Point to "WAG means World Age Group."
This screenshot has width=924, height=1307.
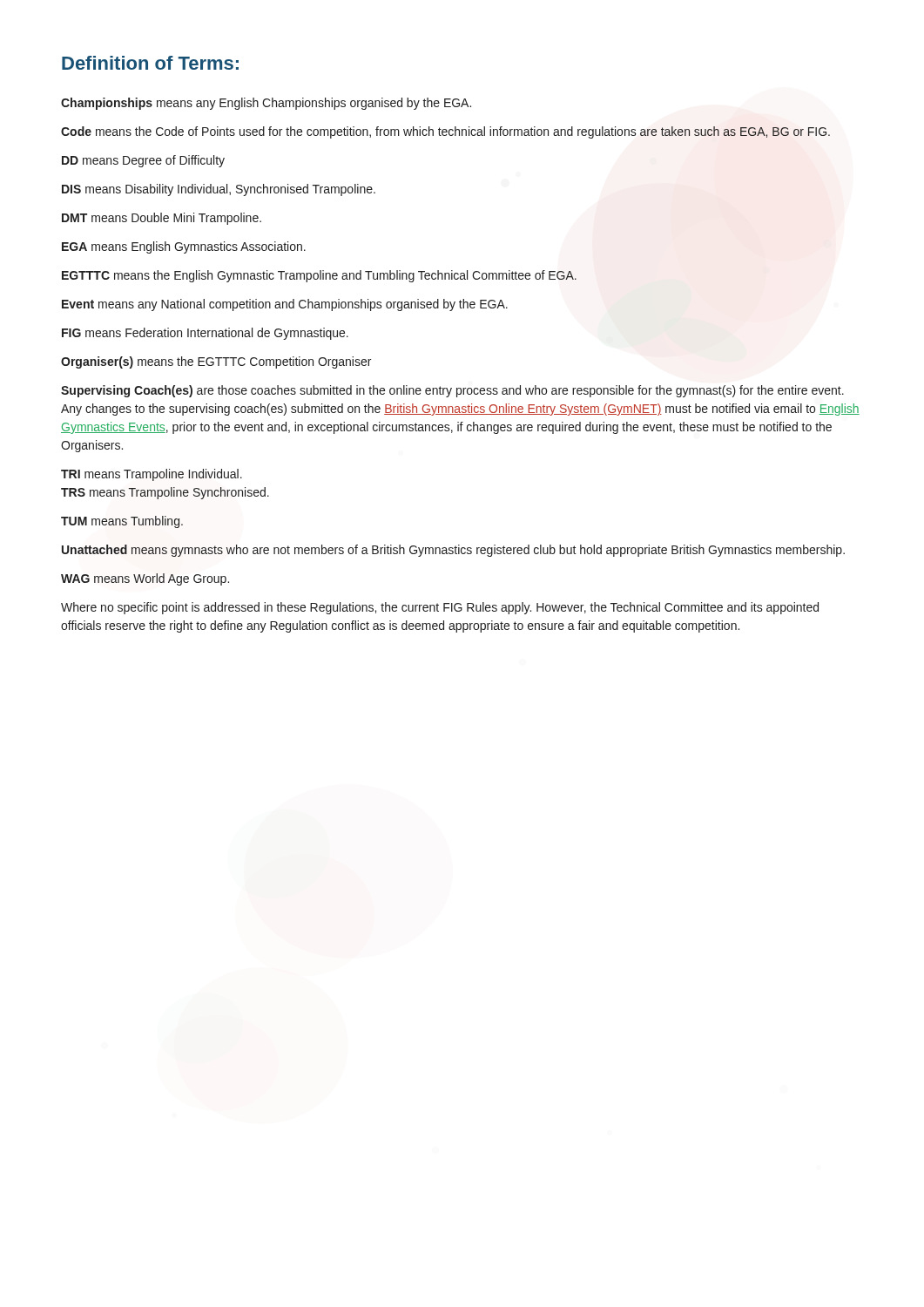pos(146,579)
